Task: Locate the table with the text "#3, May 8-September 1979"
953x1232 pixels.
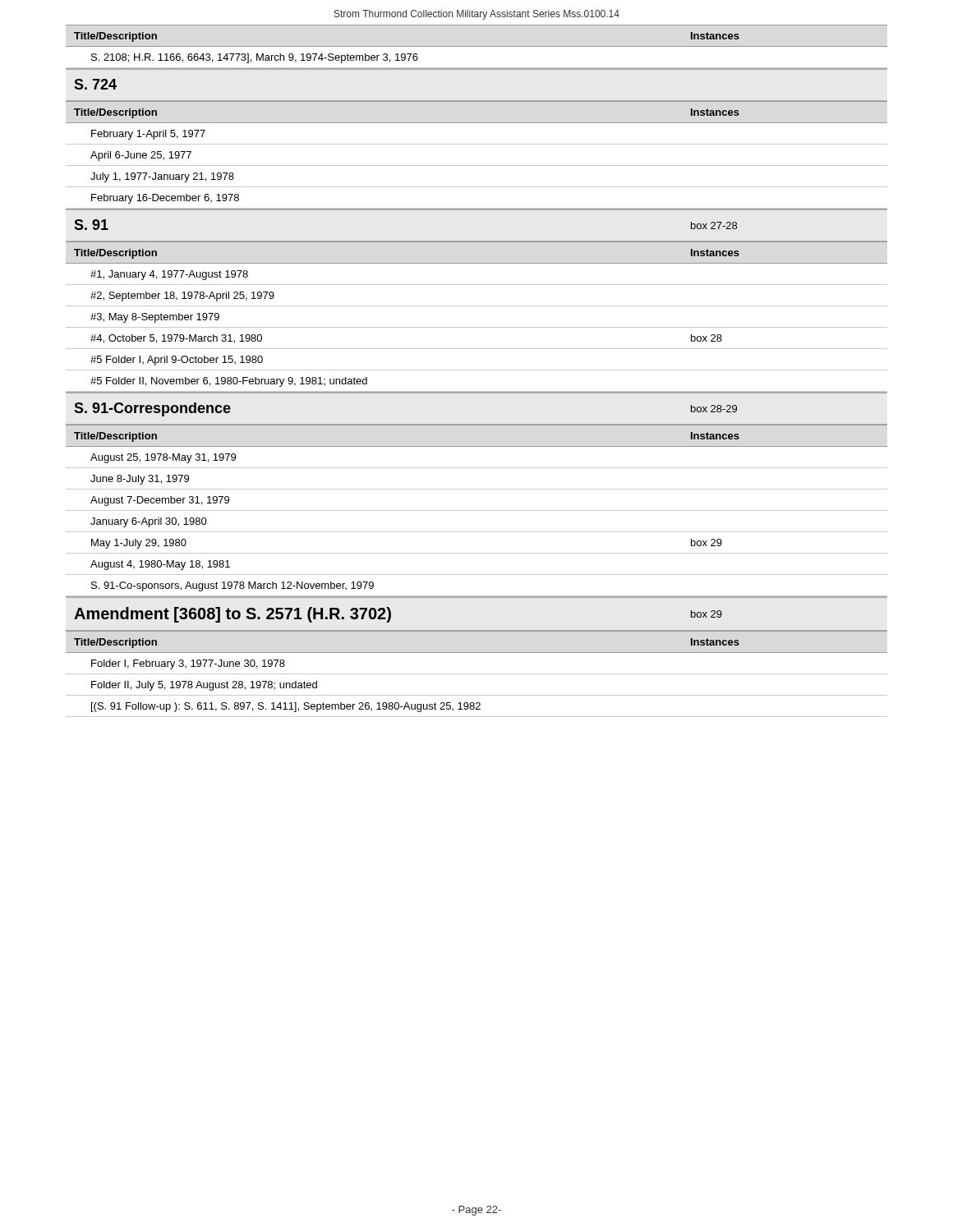Action: (x=476, y=317)
